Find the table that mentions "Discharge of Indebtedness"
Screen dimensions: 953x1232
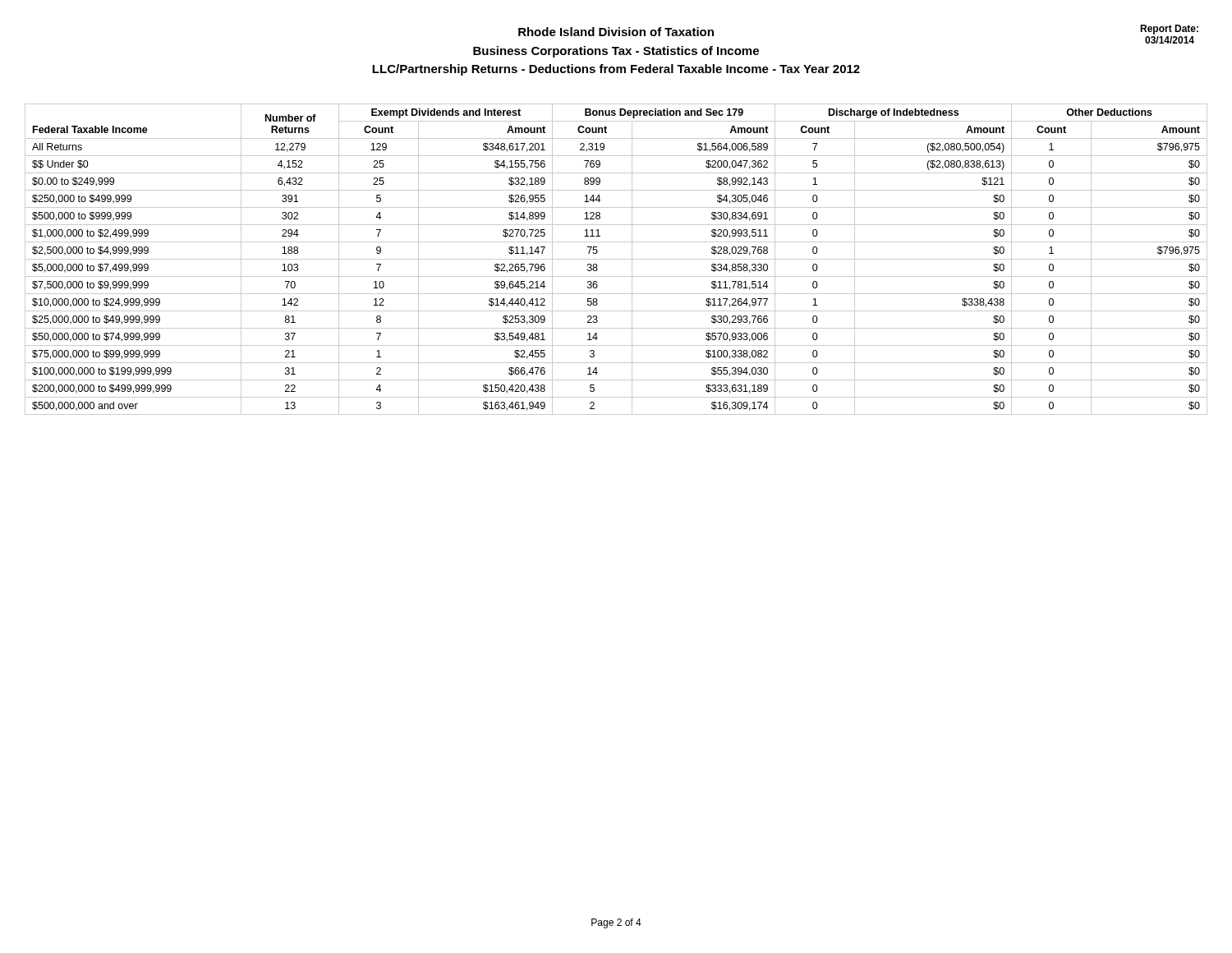point(616,259)
